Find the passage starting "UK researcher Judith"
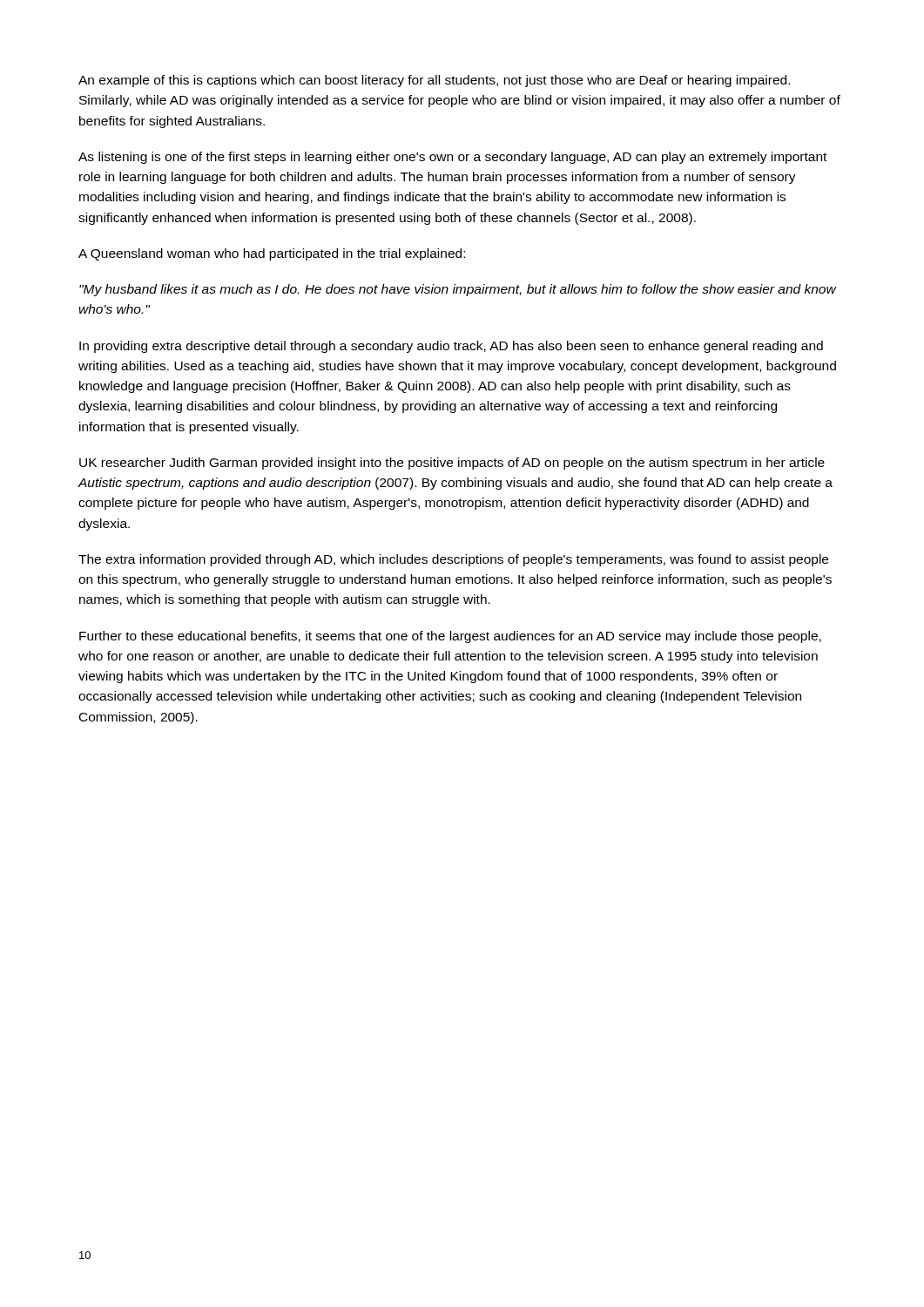The image size is (924, 1307). pos(455,492)
